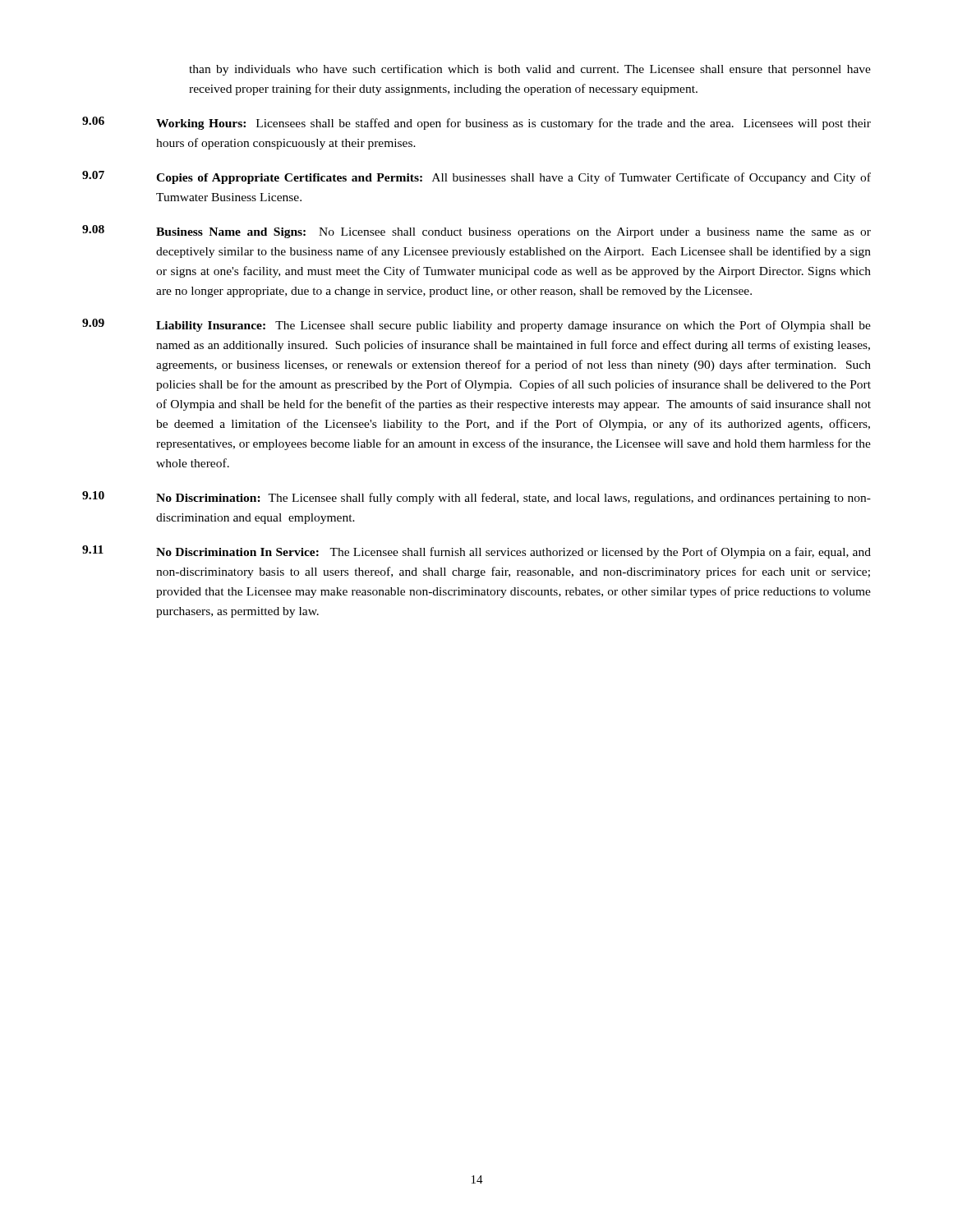The image size is (953, 1232).
Task: Locate the list item with the text "9.06 Working Hours: Licensees shall be"
Action: pyautogui.click(x=476, y=133)
